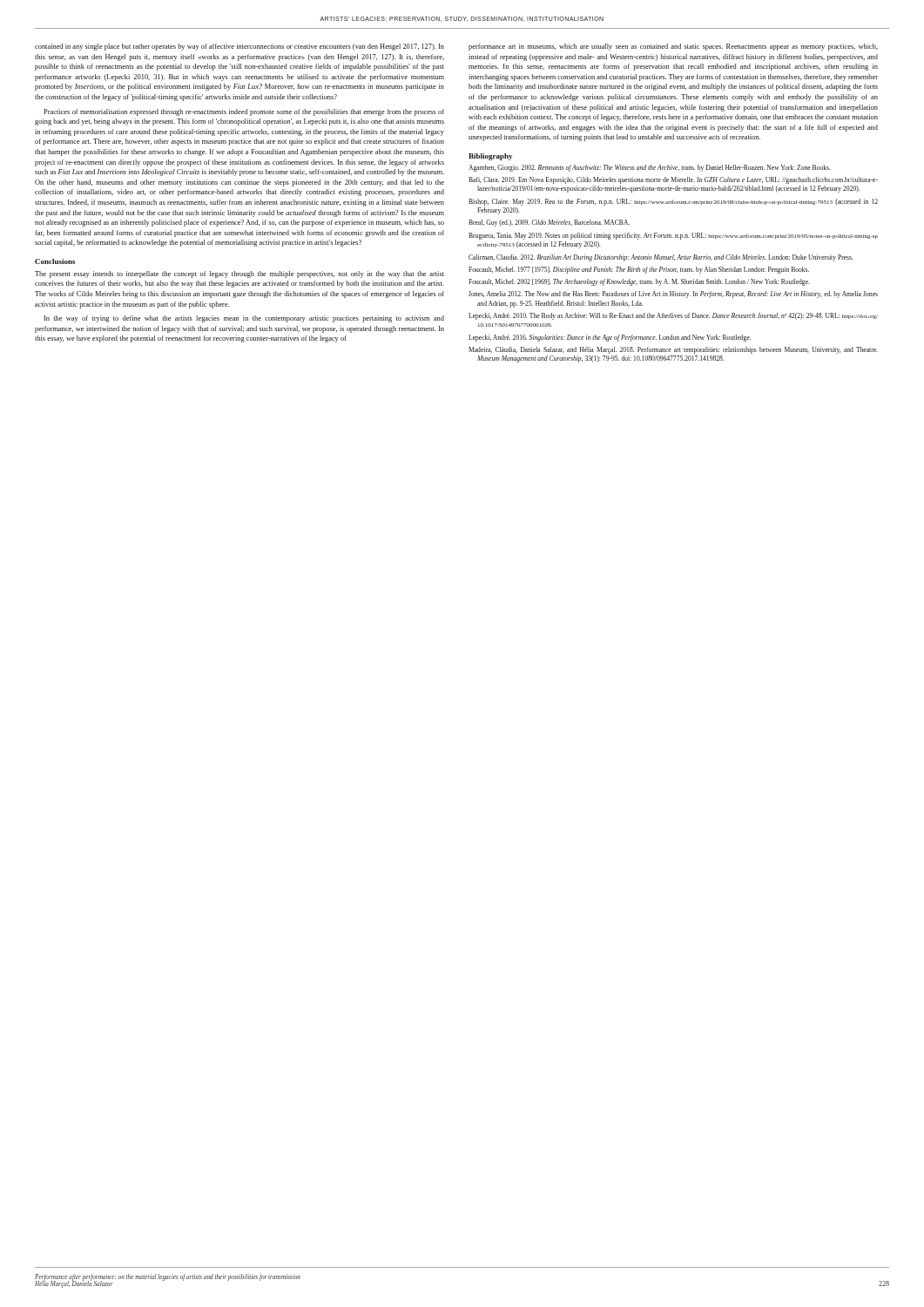Find the text starting "Practices of memorialisation expressed through re-enactments indeed"
The image size is (924, 1307).
pyautogui.click(x=240, y=177)
